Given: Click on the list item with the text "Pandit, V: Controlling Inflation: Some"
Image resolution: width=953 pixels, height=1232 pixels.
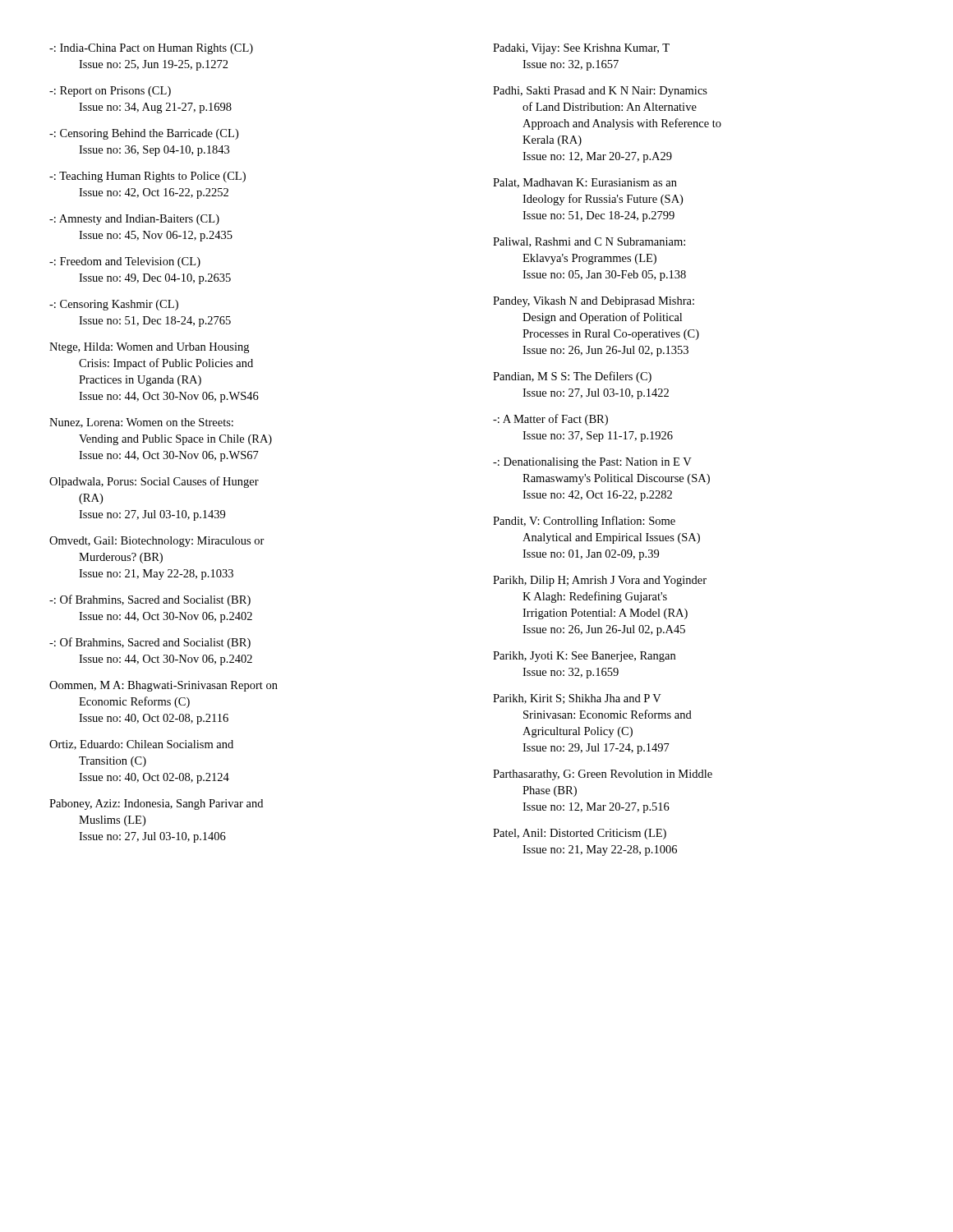Looking at the screenshot, I should tap(698, 537).
